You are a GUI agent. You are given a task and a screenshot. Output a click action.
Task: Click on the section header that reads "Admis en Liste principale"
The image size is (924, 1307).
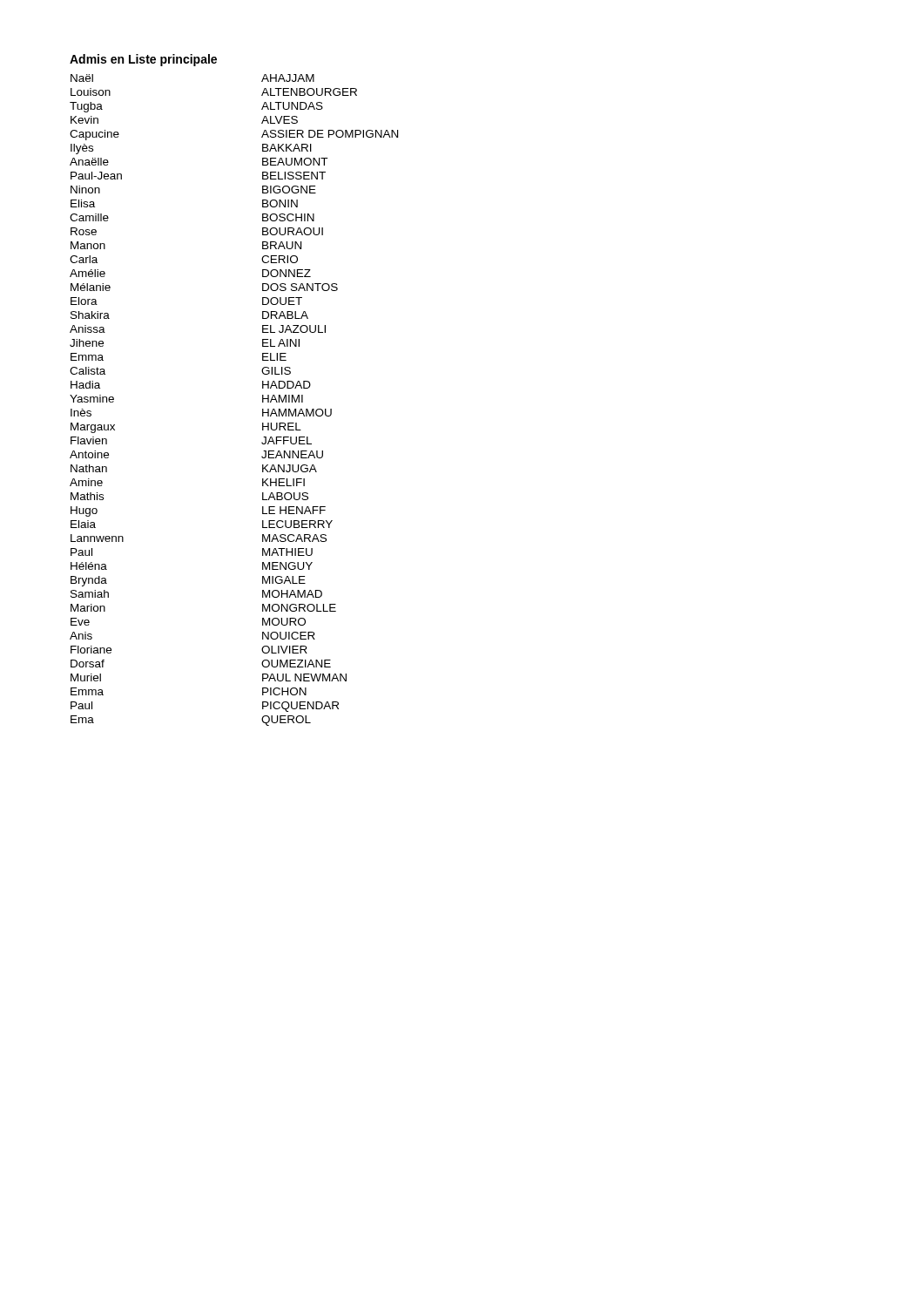(144, 59)
